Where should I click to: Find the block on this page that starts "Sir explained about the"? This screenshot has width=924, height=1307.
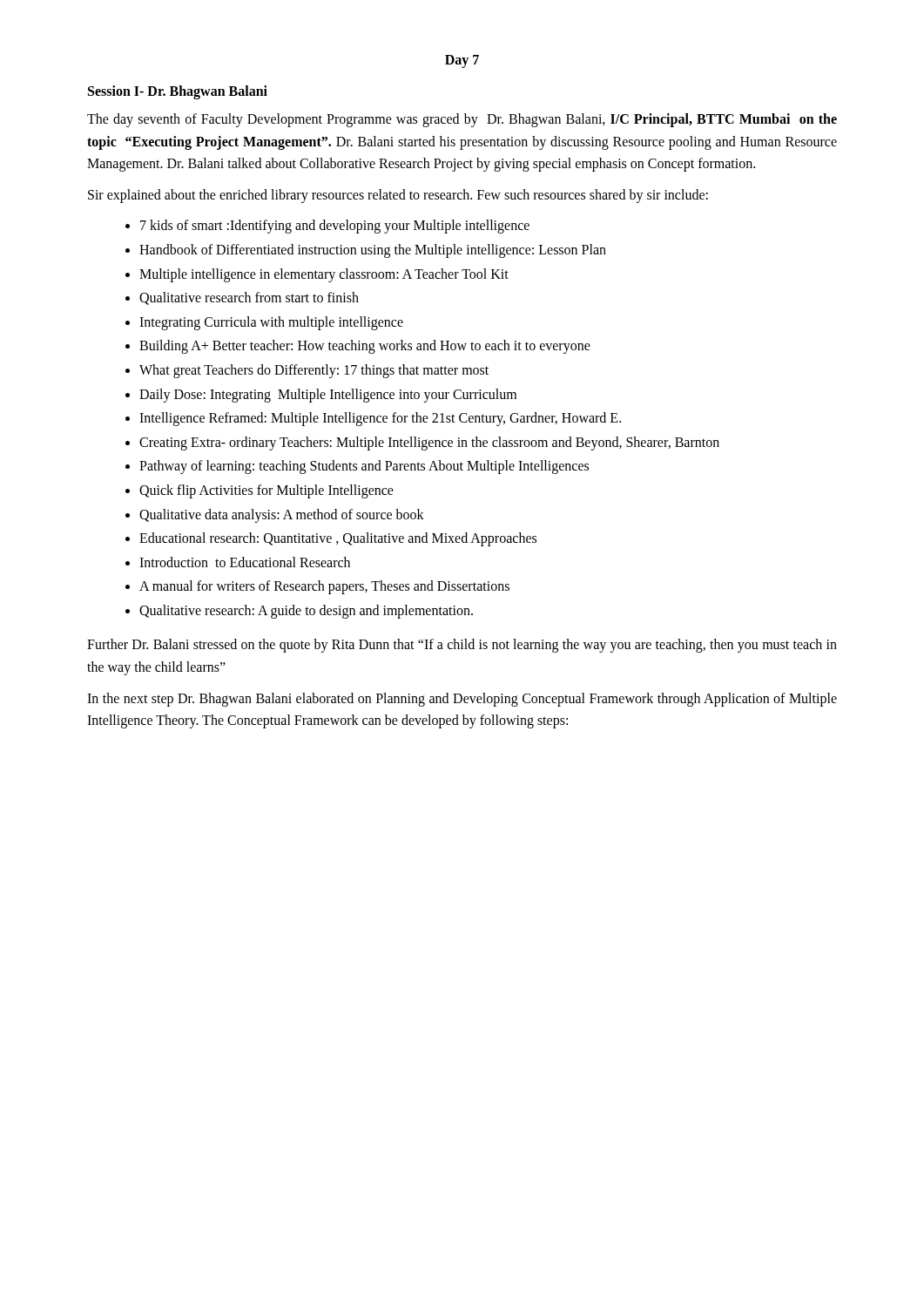coord(398,195)
